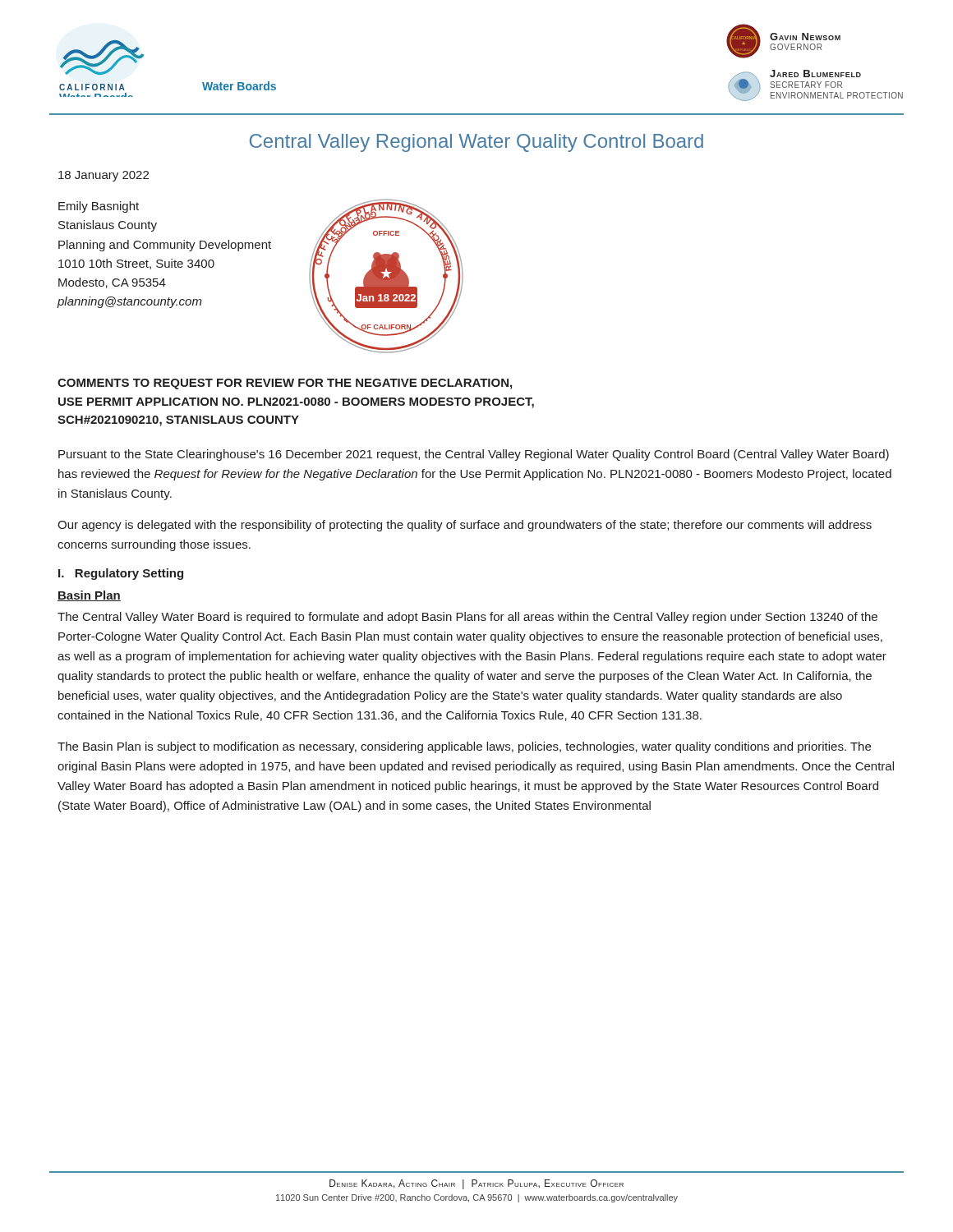The width and height of the screenshot is (953, 1232).
Task: Locate the region starting "The Basin Plan is subject to modification"
Action: tap(476, 775)
